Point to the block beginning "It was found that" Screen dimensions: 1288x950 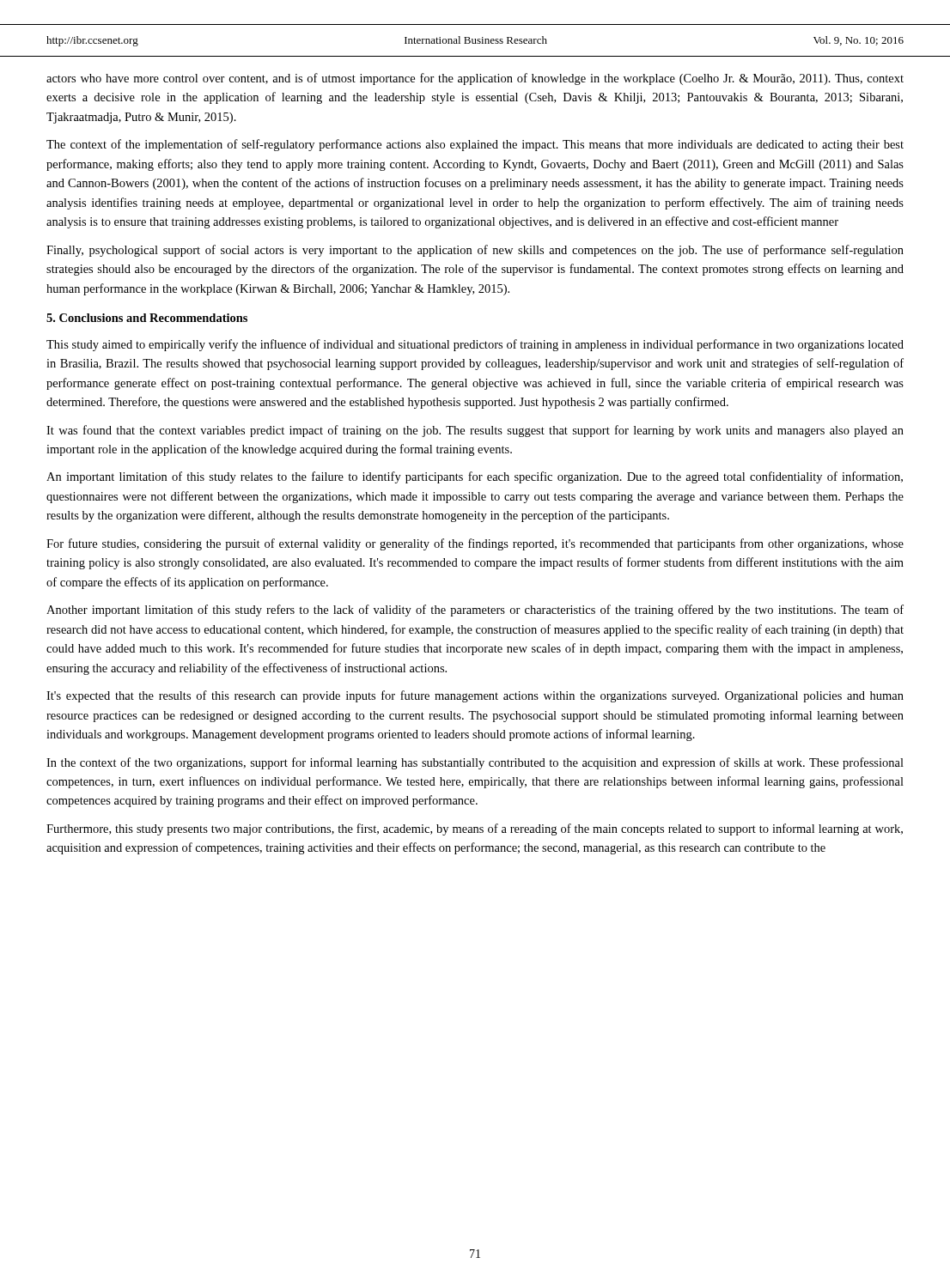[475, 440]
